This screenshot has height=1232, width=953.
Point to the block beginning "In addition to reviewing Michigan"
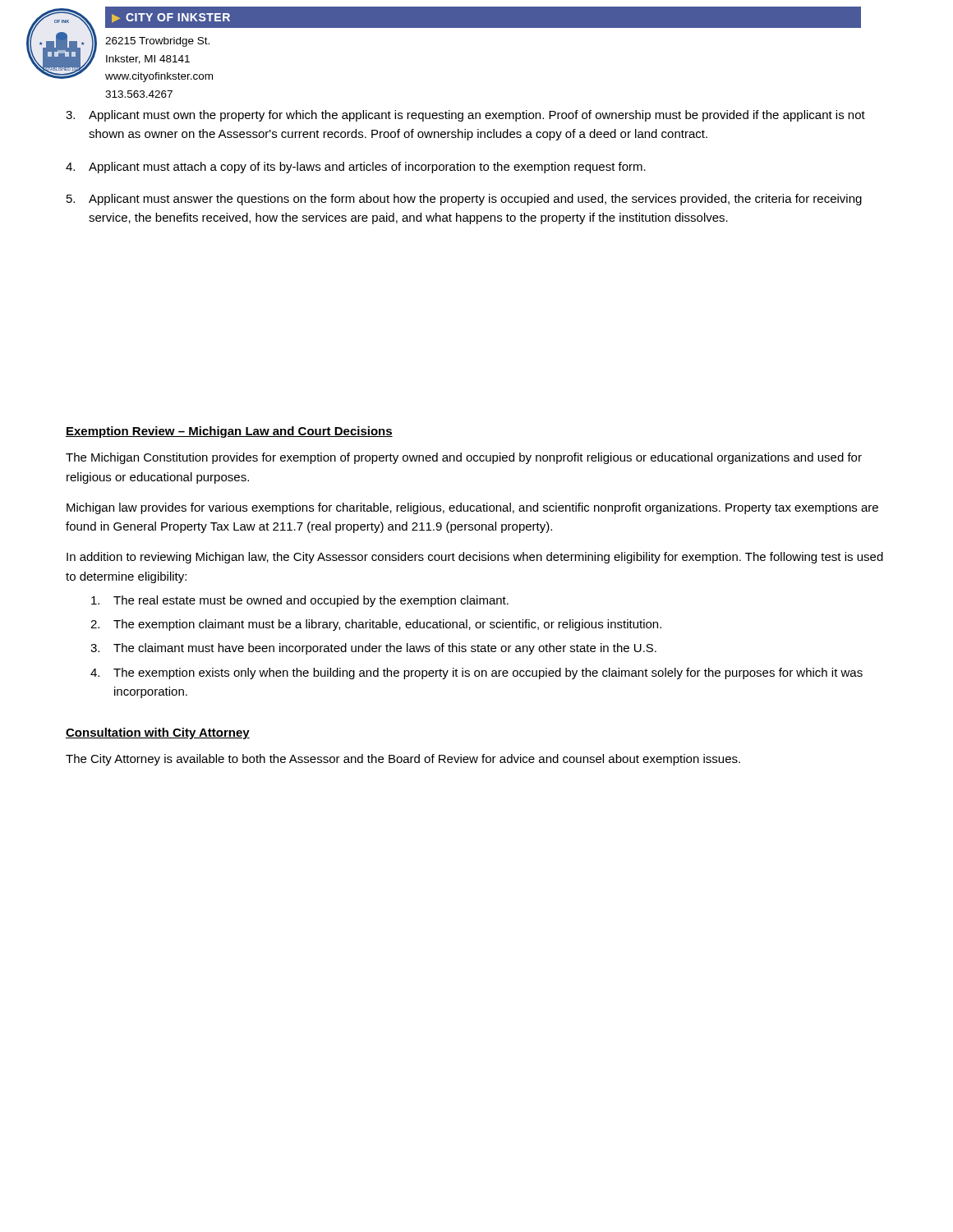click(x=475, y=566)
